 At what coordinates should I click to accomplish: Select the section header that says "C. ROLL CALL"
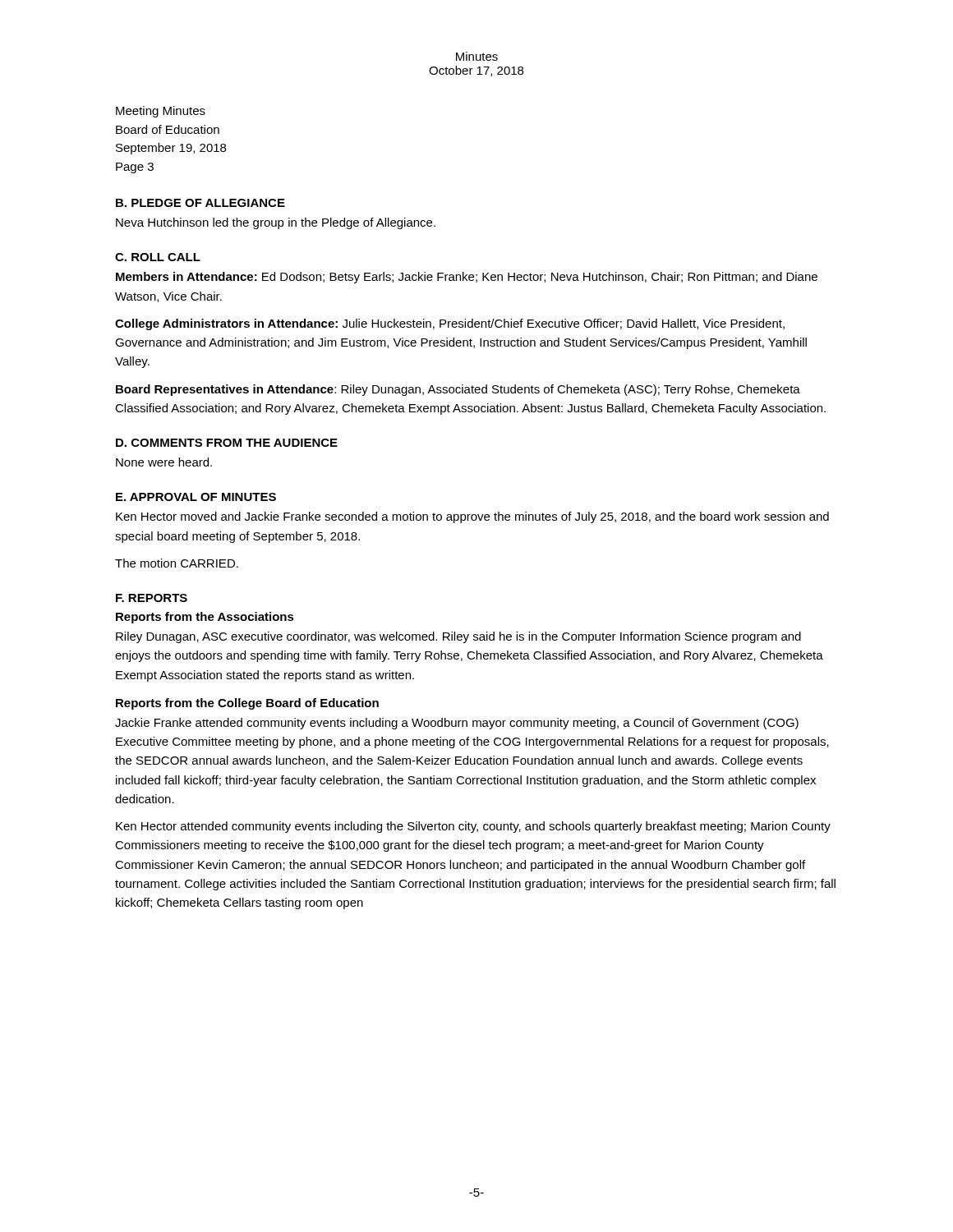click(x=158, y=257)
